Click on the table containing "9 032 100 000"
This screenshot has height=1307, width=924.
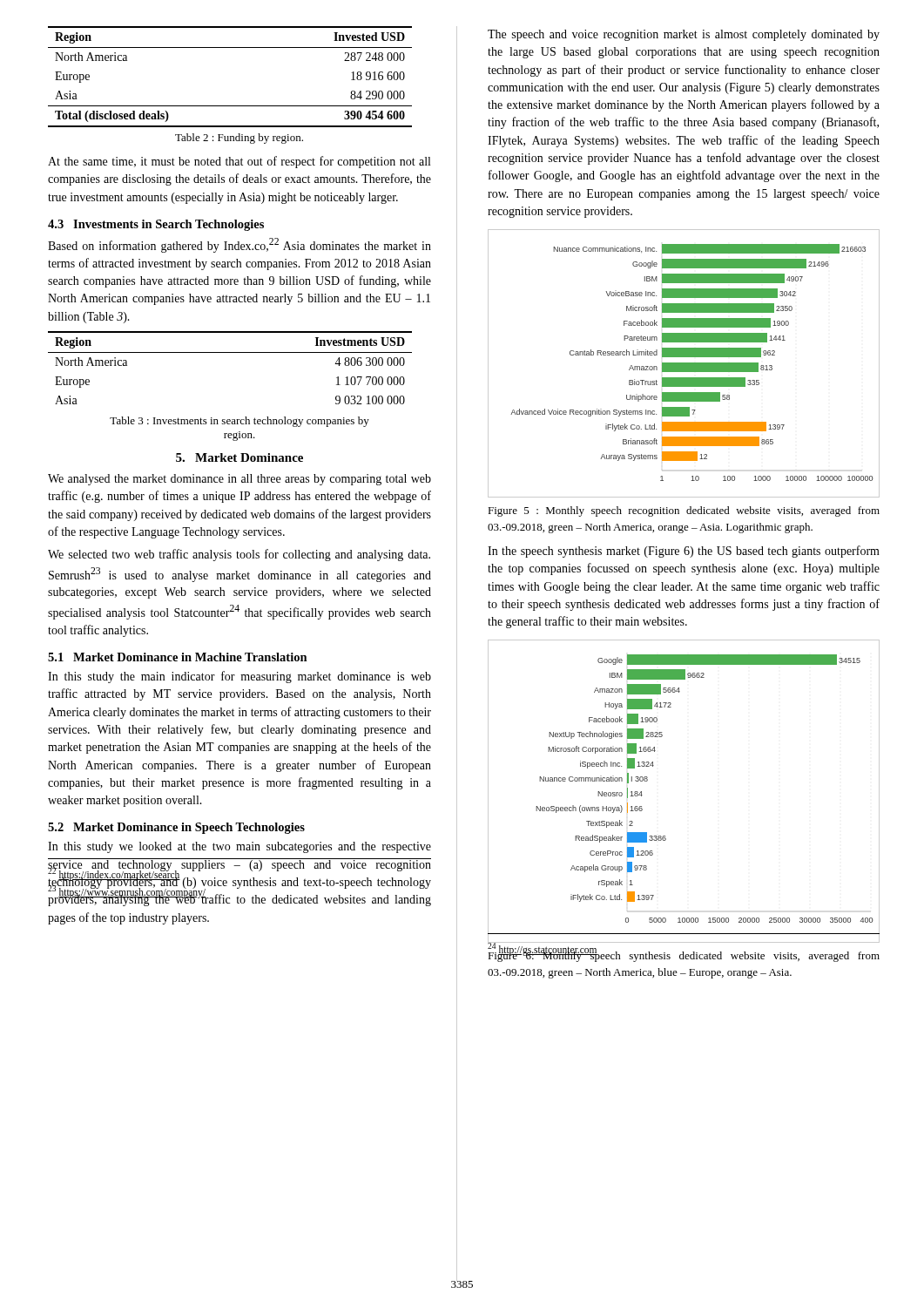click(239, 371)
